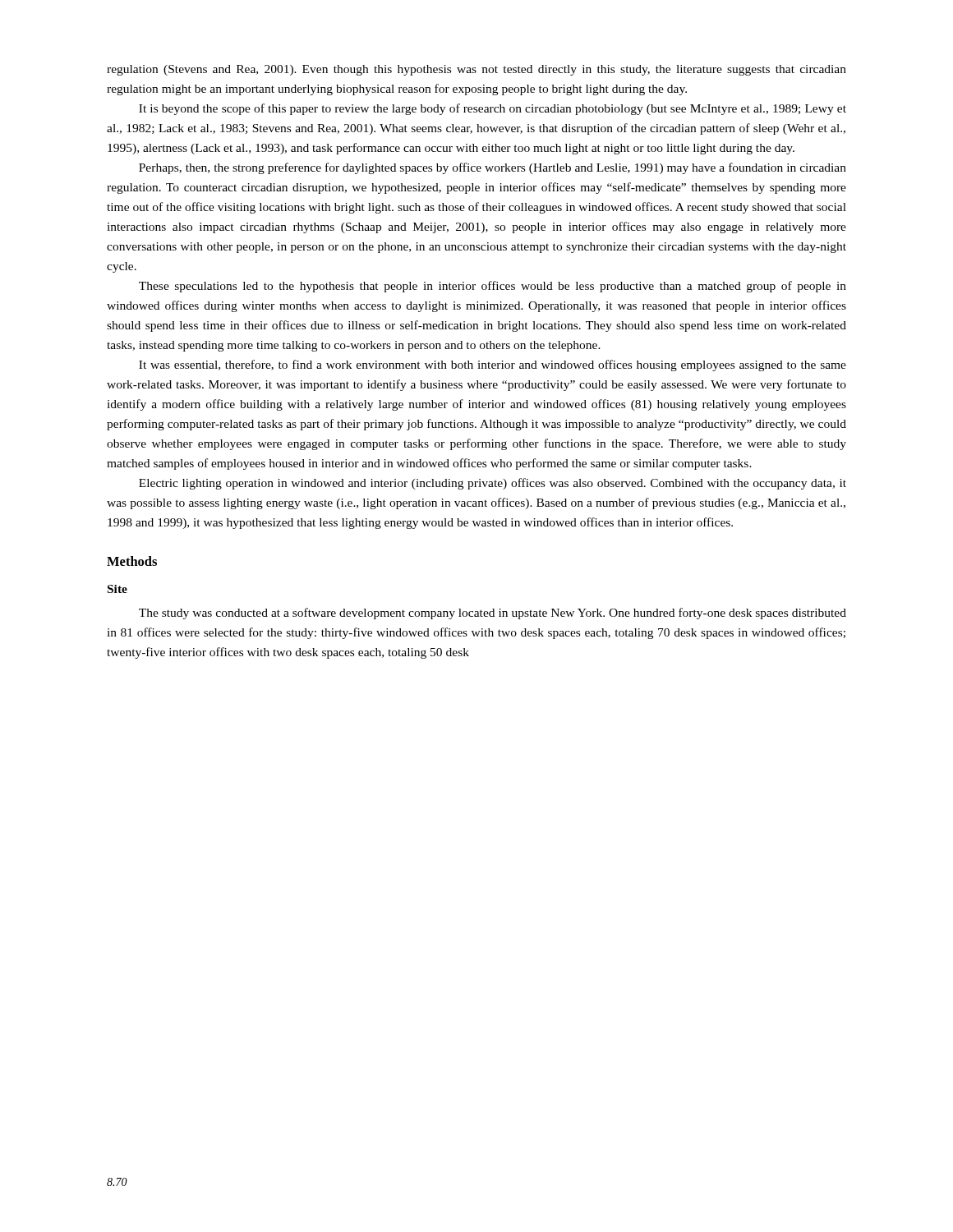953x1232 pixels.
Task: Select the passage starting "Perhaps, then, the strong preference for"
Action: (476, 217)
